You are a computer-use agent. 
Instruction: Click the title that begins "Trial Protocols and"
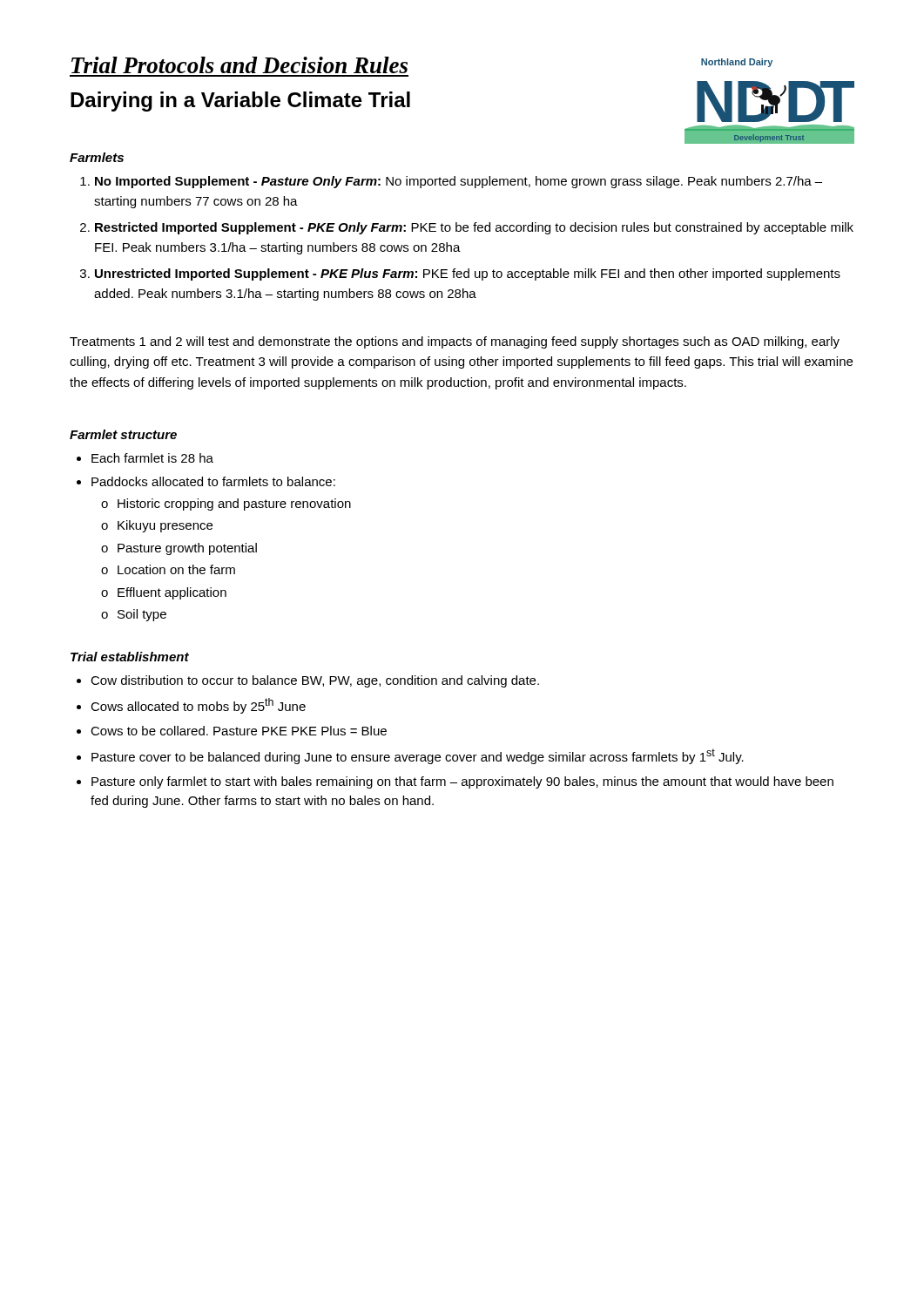coord(375,66)
